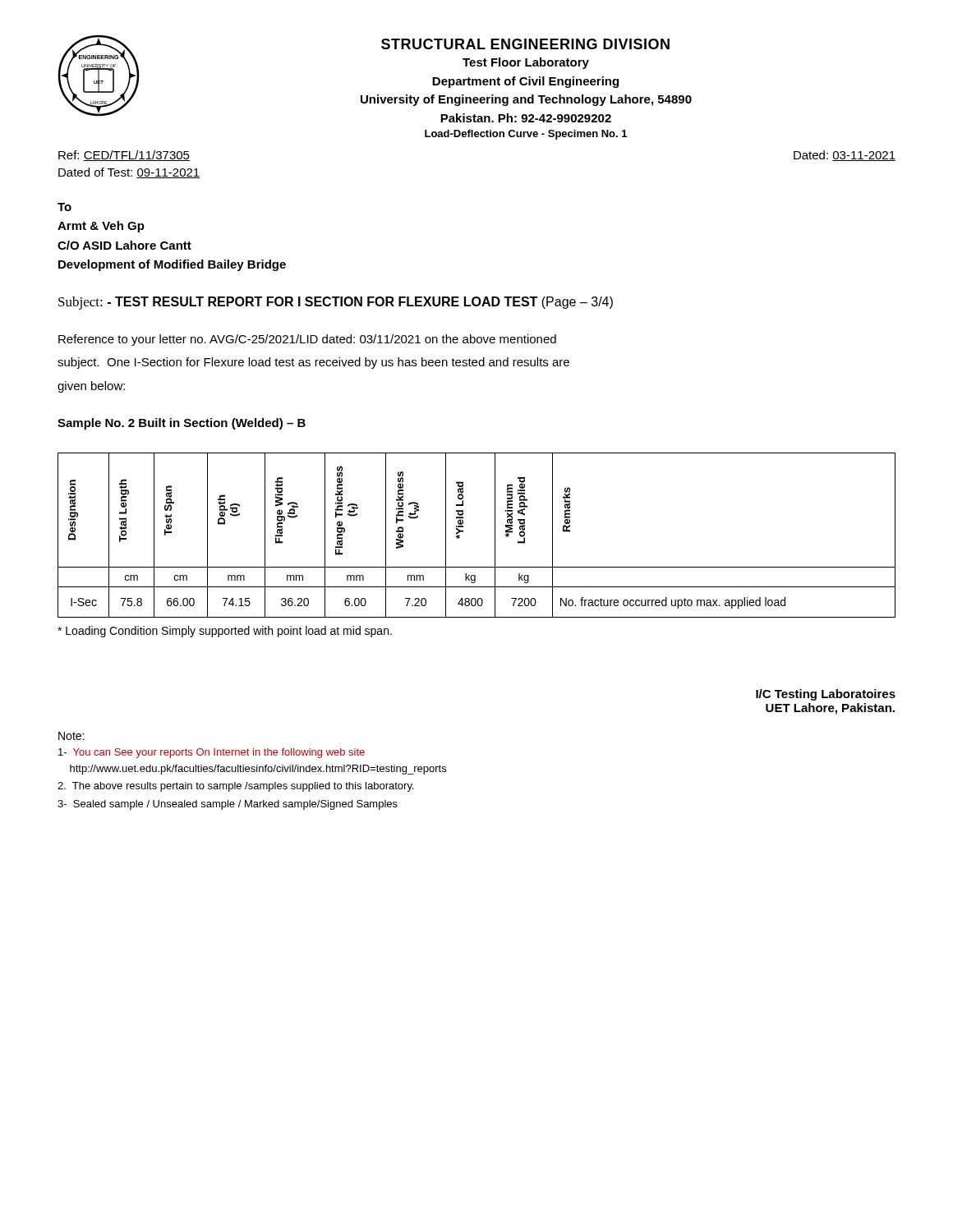Find the text block containing "Sample No. 2 Built in Section (Welded) –"
Viewport: 953px width, 1232px height.
182,423
